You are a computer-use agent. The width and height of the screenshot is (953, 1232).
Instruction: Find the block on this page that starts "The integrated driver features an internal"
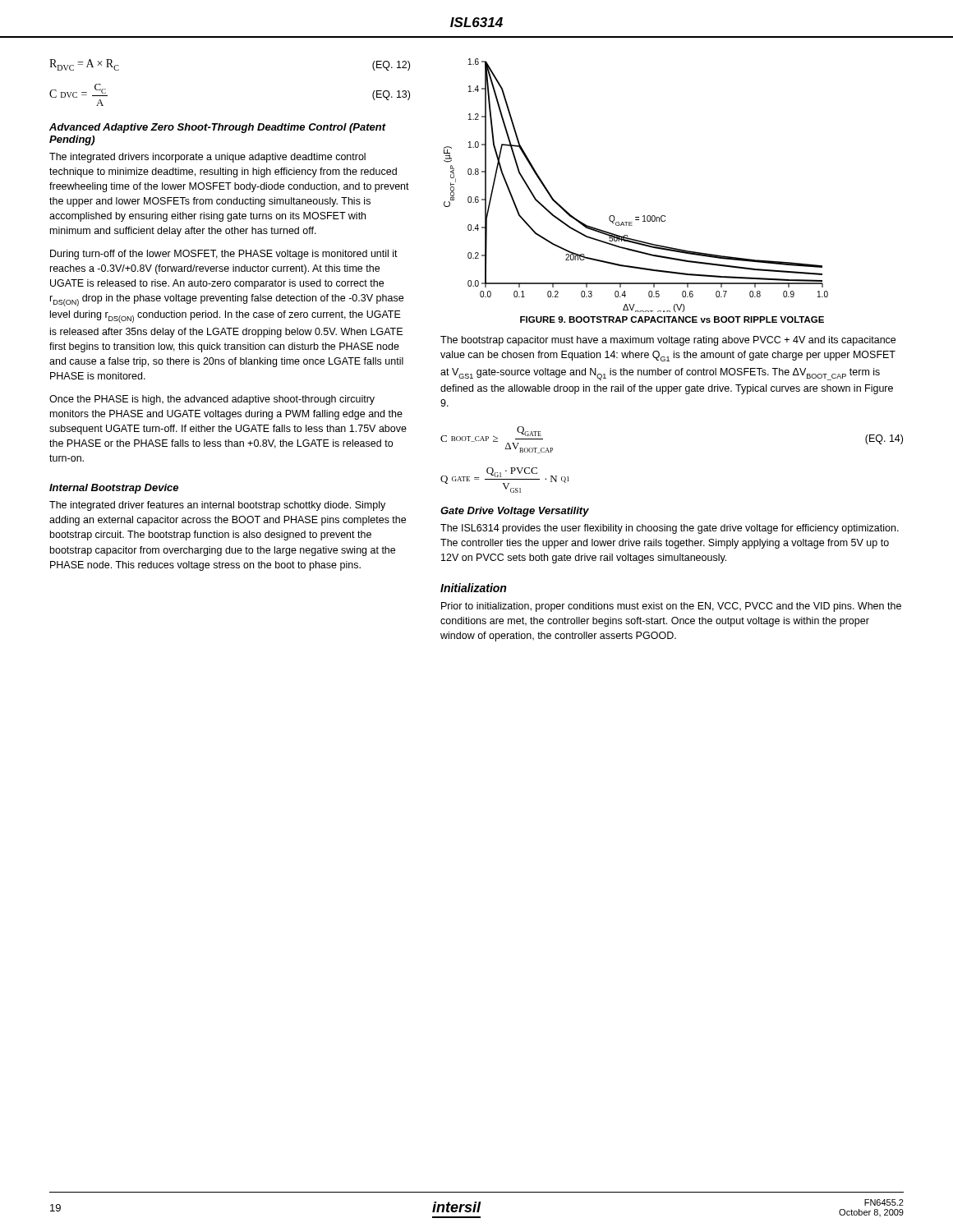coord(228,535)
